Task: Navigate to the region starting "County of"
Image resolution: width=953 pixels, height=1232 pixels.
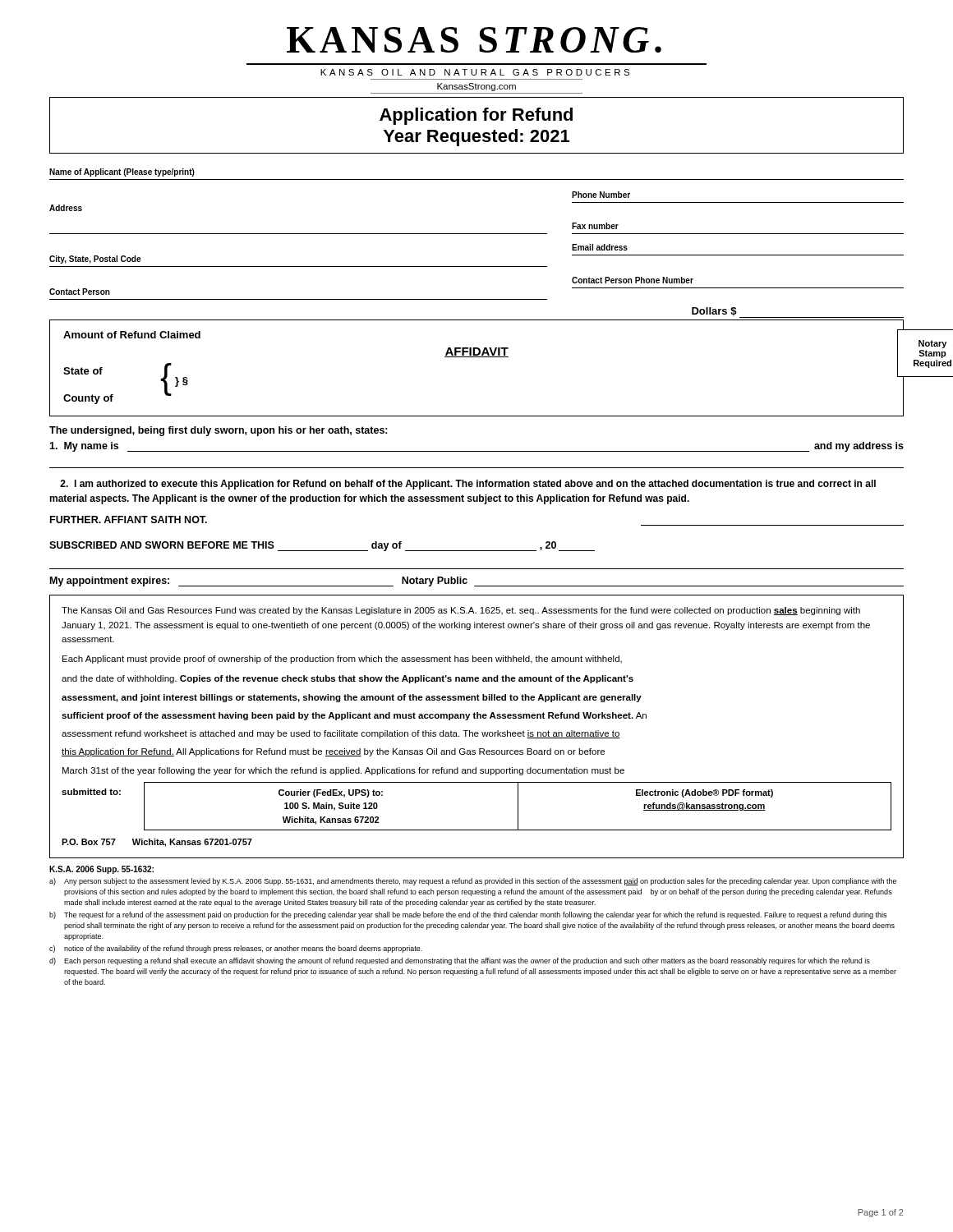Action: coord(108,398)
